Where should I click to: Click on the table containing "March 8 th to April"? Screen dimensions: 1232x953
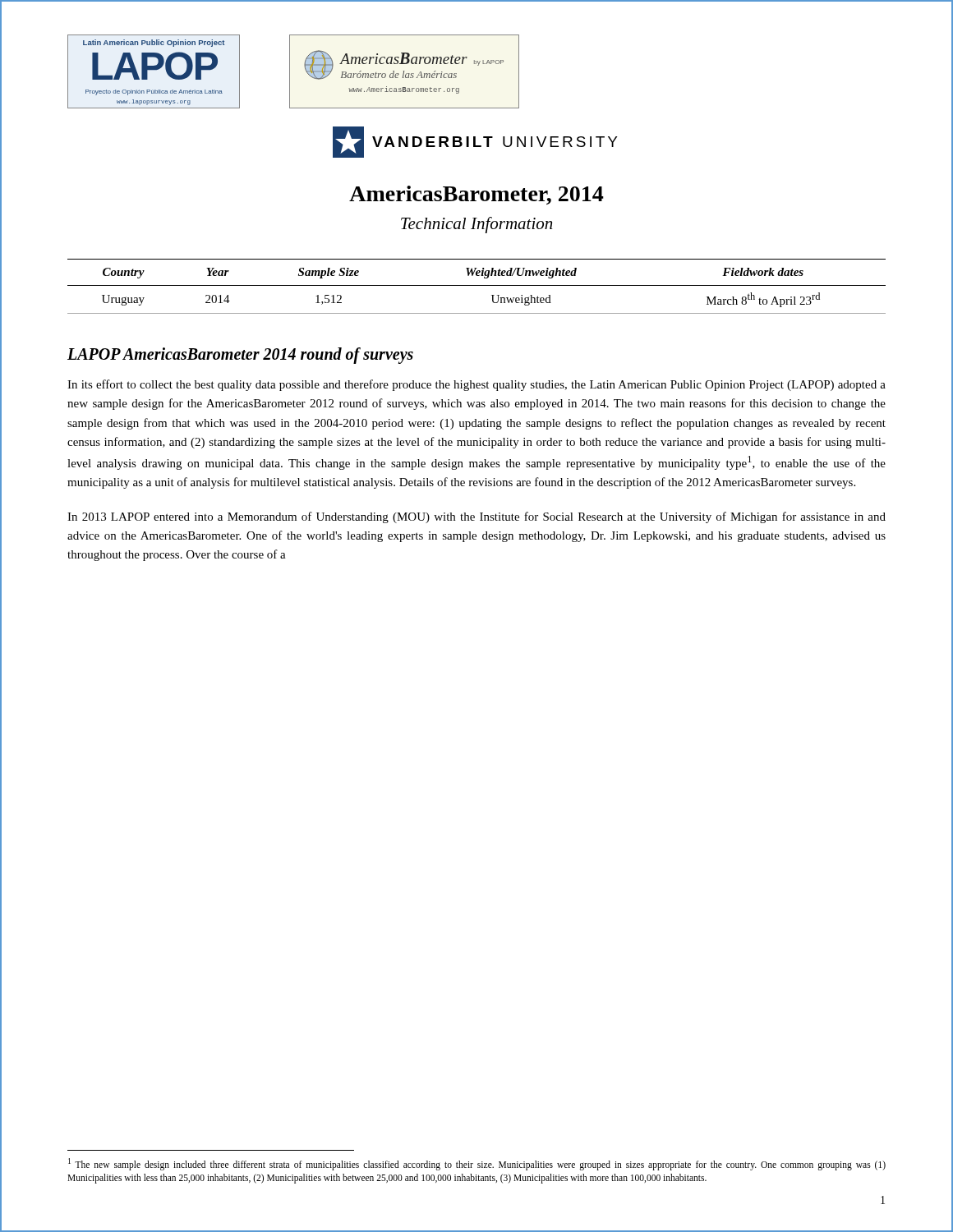coord(476,286)
